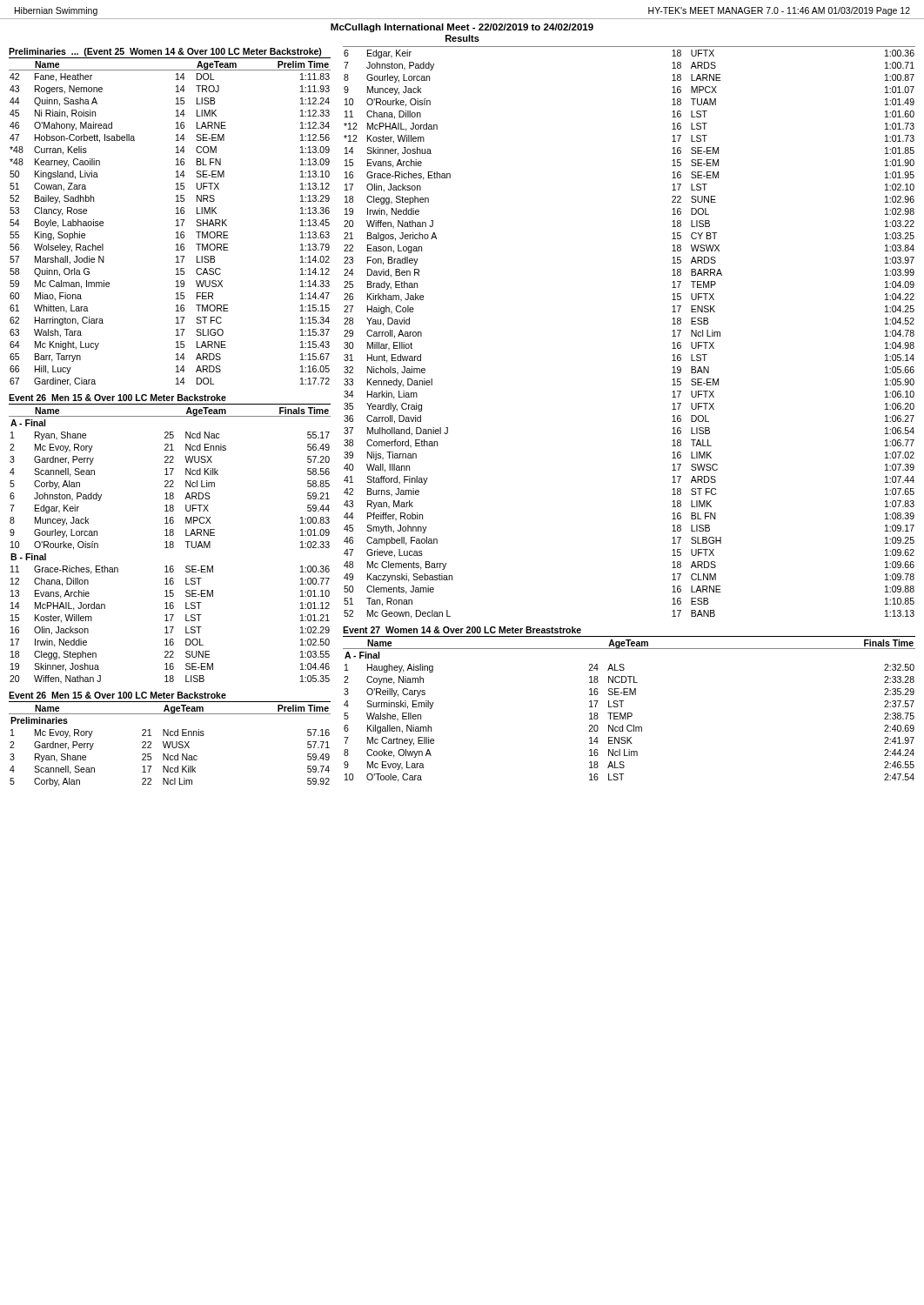Click on the element starting "Event 27 Women 14"

462,630
